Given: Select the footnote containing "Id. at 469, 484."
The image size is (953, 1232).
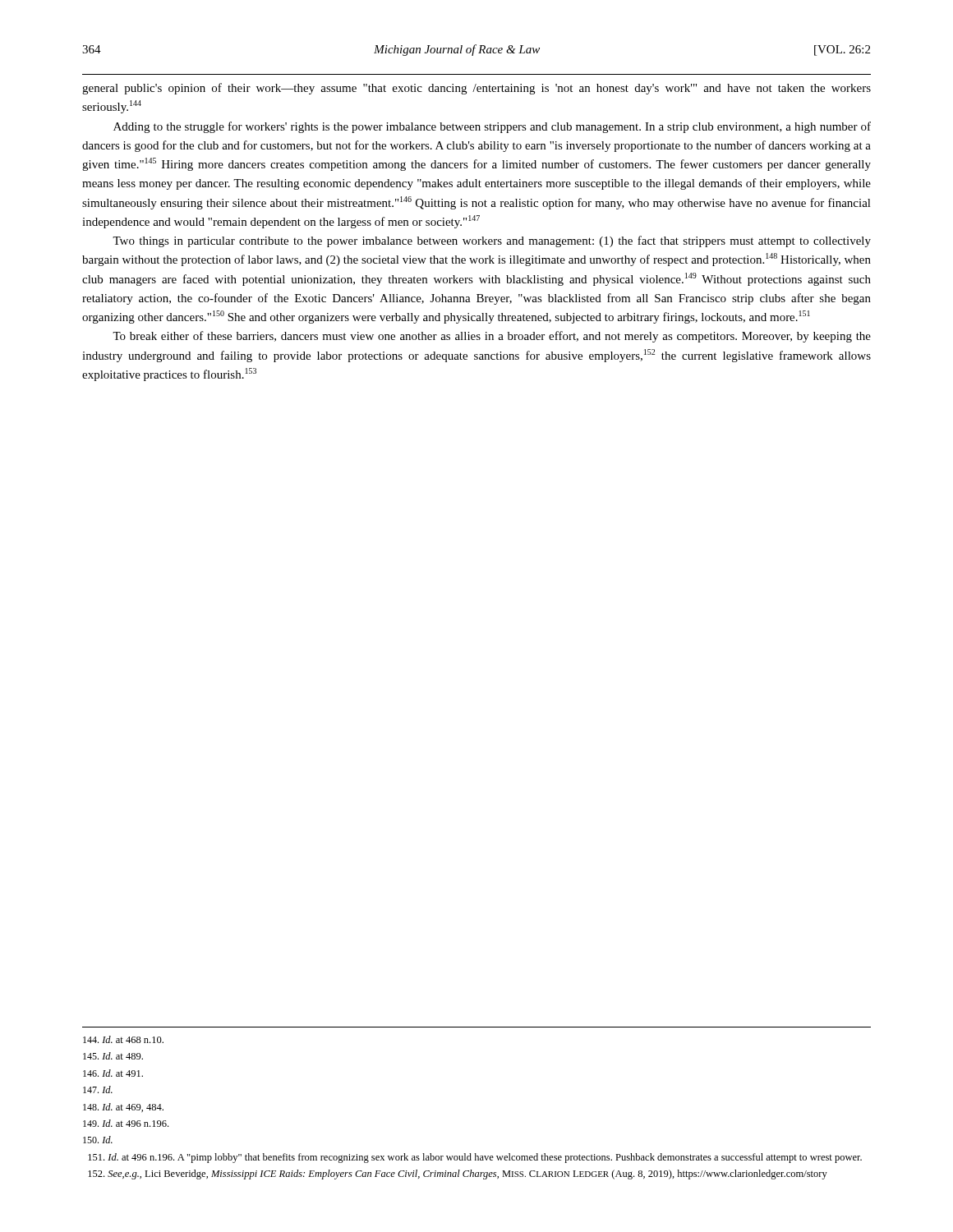Looking at the screenshot, I should click(123, 1107).
